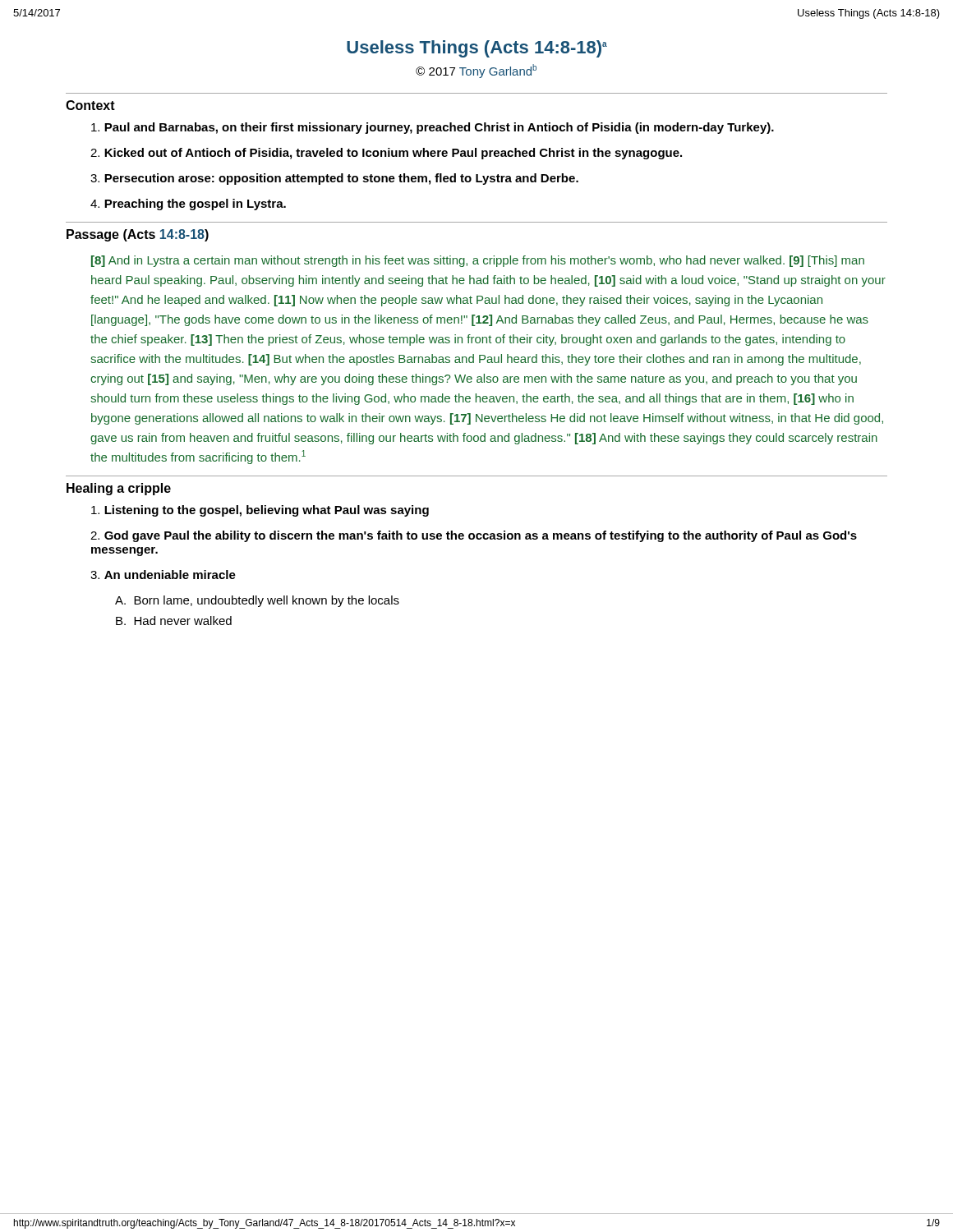Point to the text starting "2. God gave Paul"
Viewport: 953px width, 1232px height.
pos(474,542)
